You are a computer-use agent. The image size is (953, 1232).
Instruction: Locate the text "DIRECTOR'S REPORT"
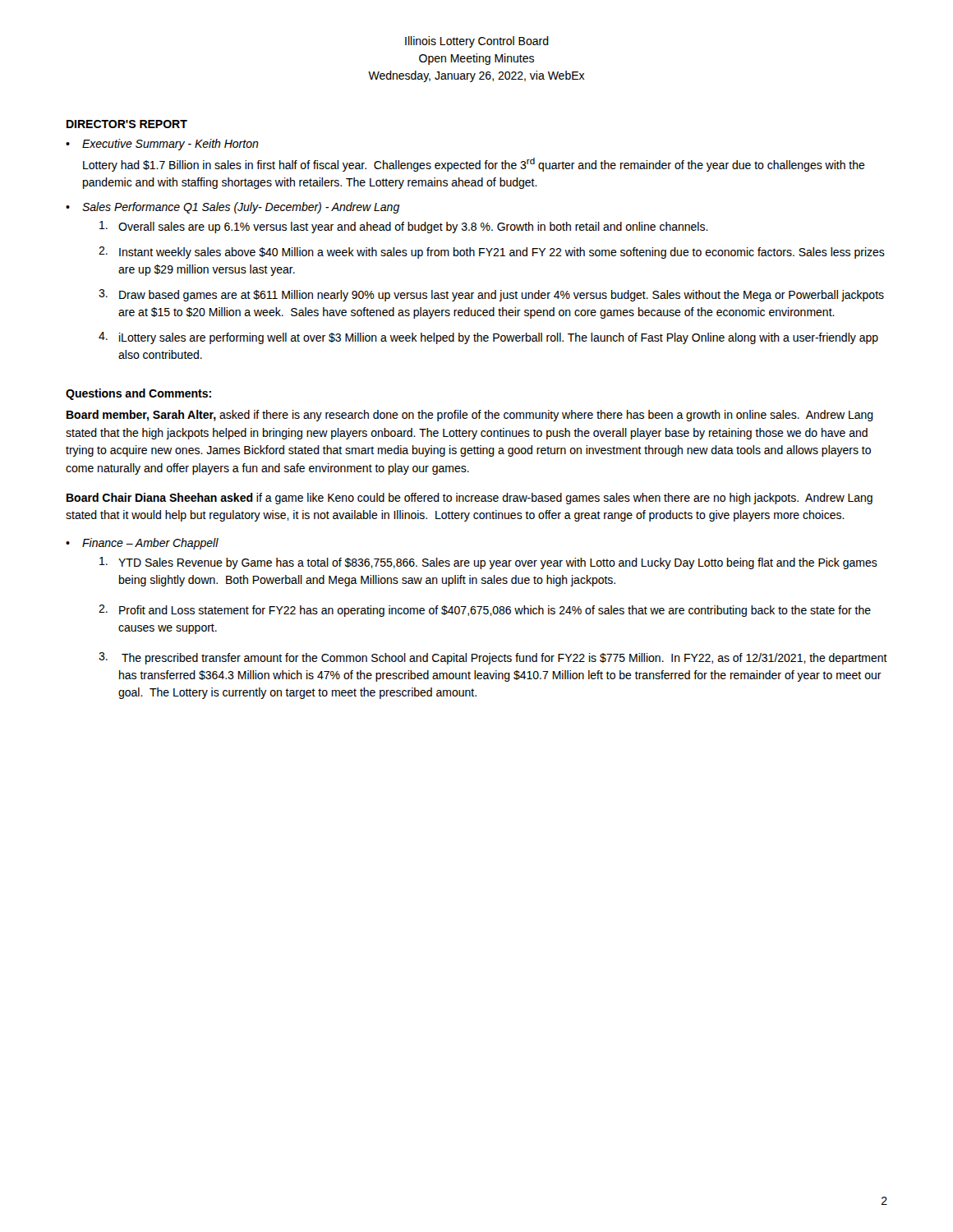tap(126, 124)
